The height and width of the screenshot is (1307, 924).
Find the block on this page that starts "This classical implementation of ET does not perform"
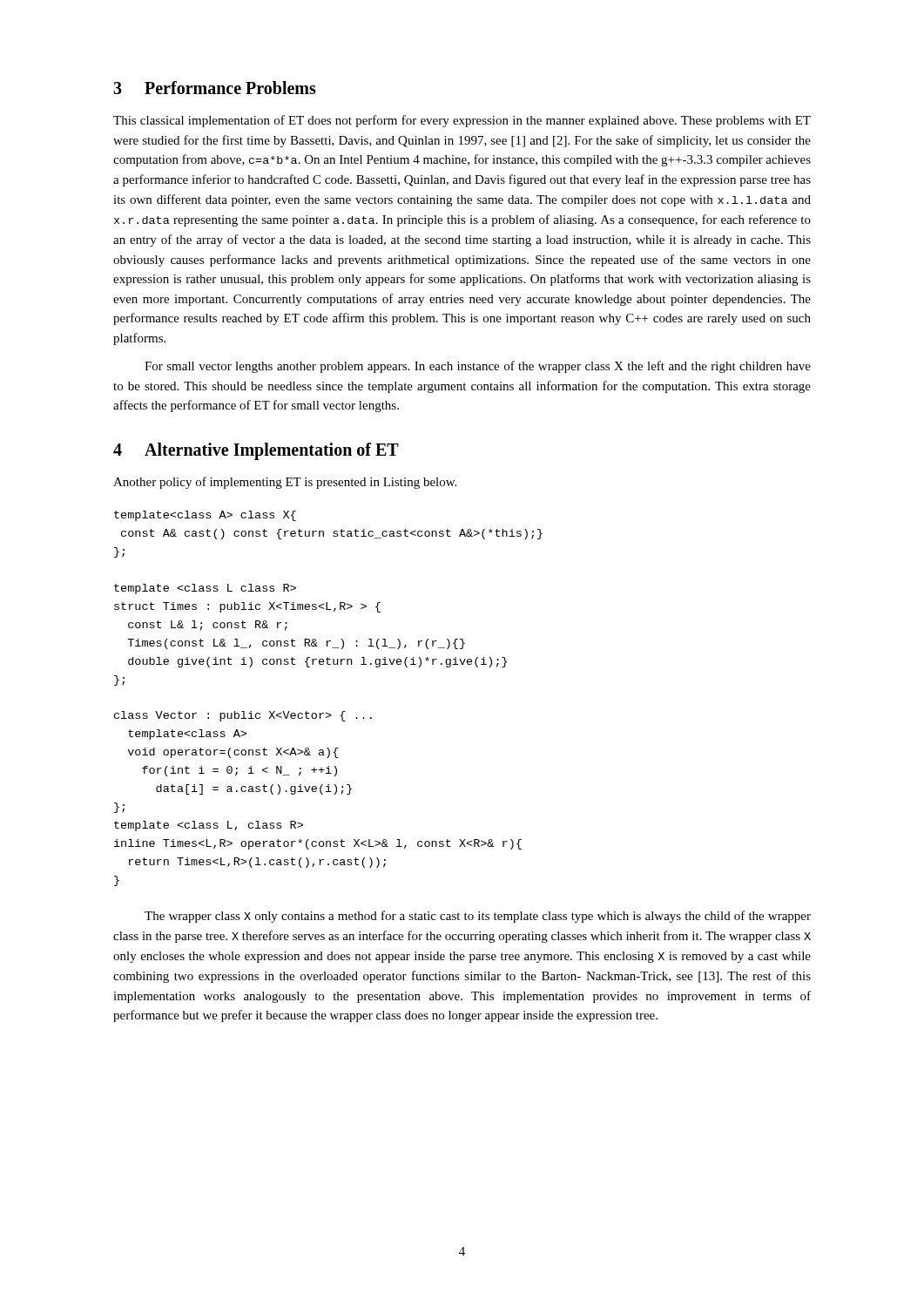point(462,263)
